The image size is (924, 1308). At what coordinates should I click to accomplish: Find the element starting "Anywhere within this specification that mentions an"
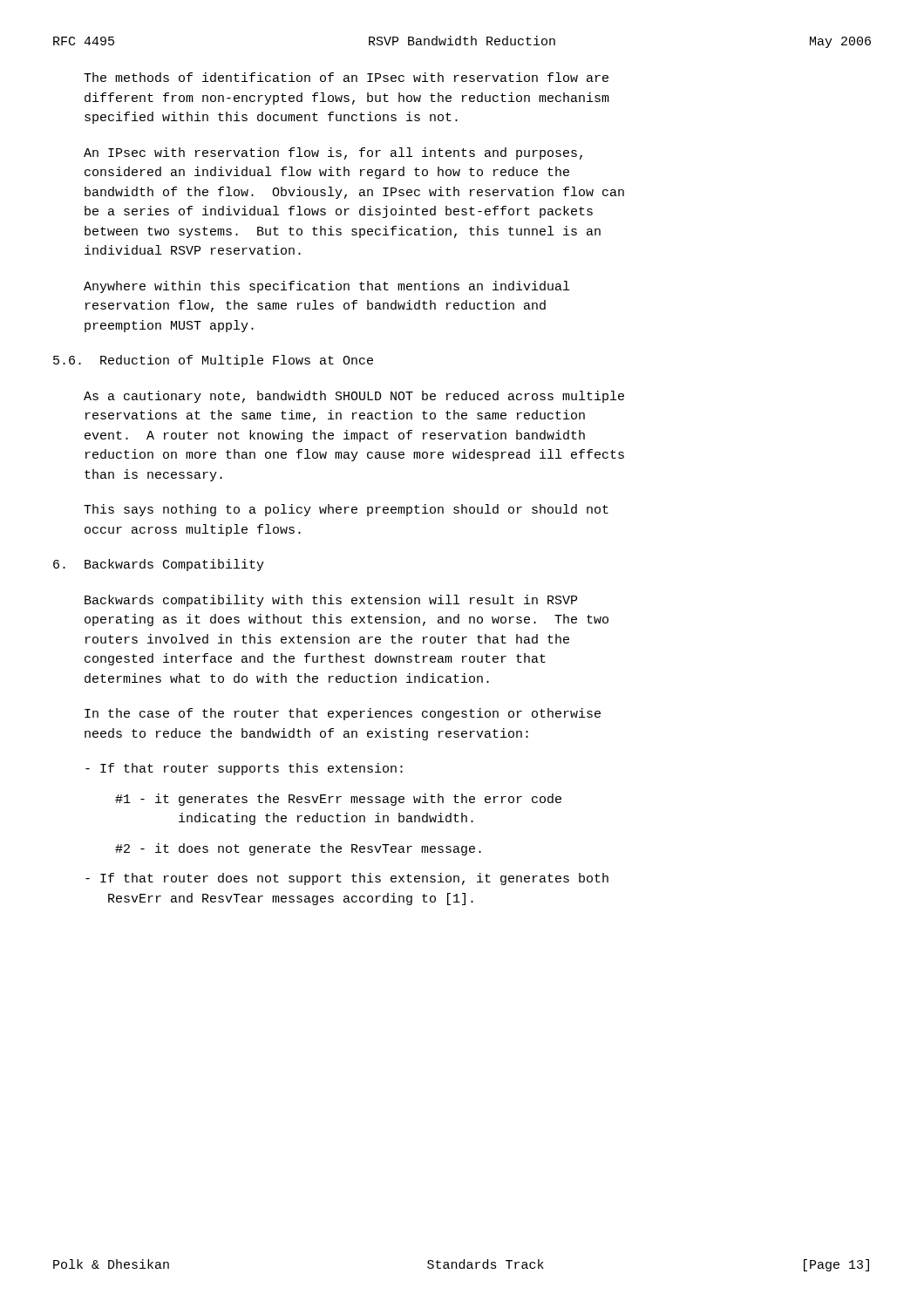tap(327, 307)
